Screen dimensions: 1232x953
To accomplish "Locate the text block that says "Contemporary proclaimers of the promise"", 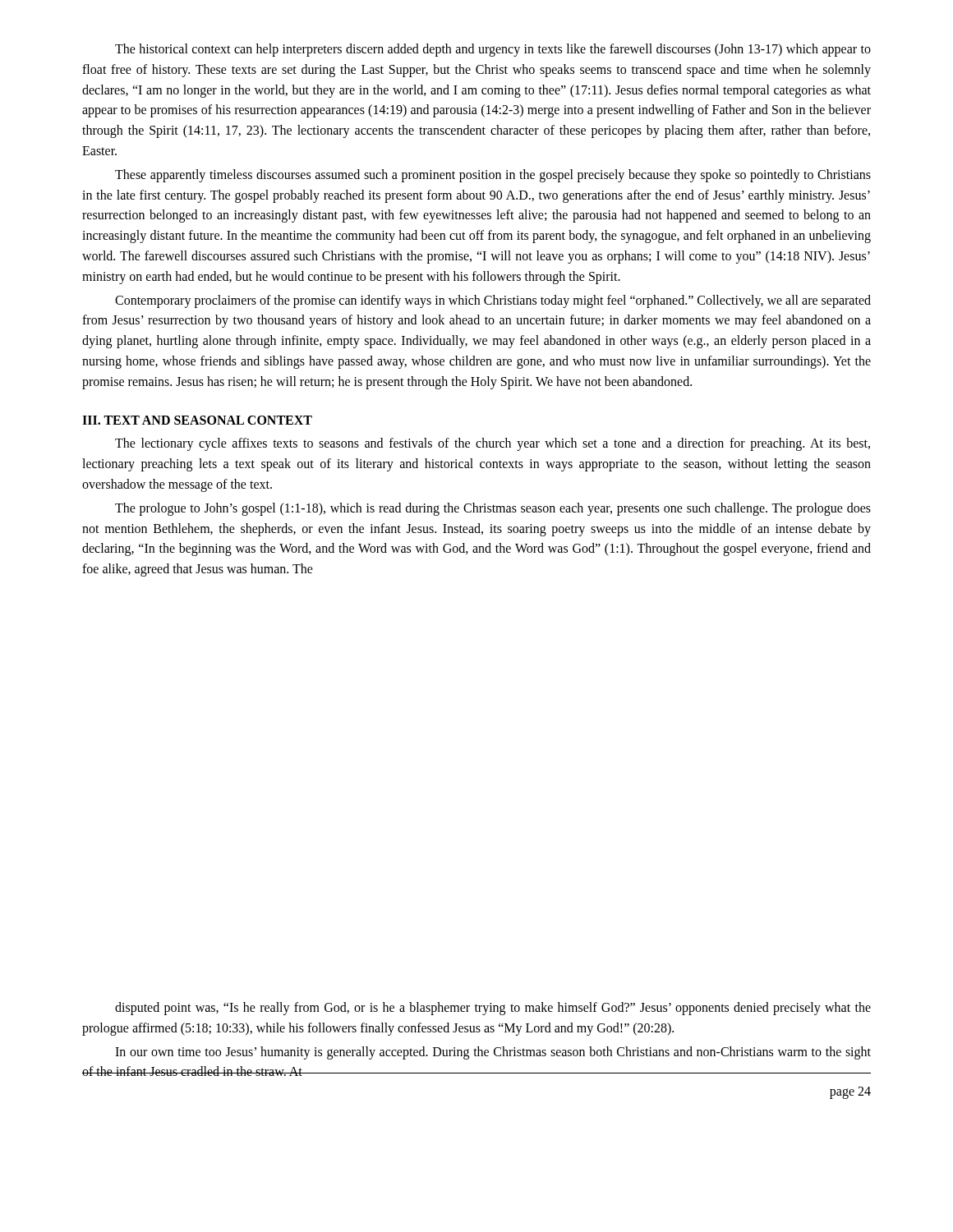I will tap(476, 341).
